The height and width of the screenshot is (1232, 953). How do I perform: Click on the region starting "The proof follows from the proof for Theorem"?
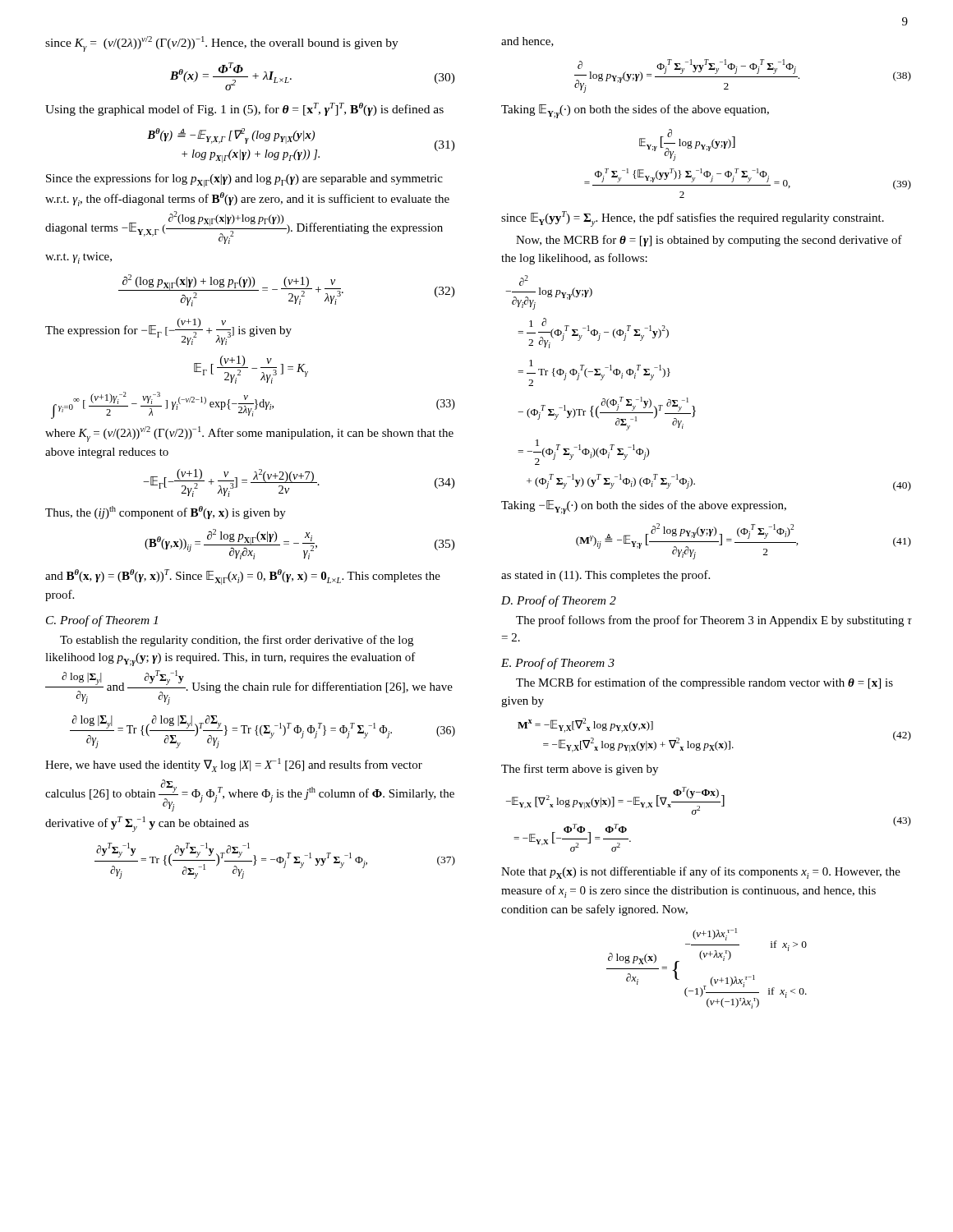point(706,629)
